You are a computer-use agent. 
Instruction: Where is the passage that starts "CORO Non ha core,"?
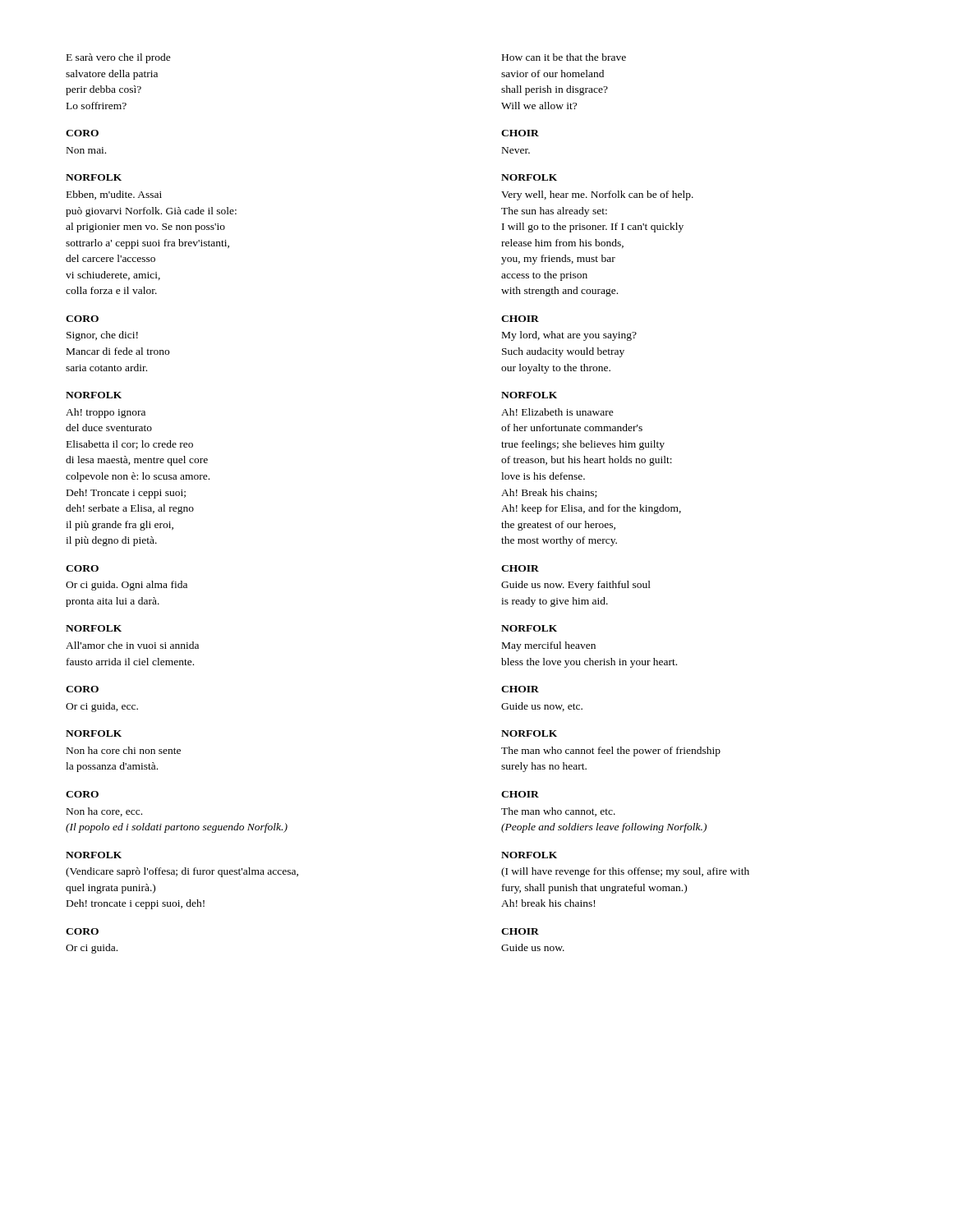pyautogui.click(x=82, y=794)
